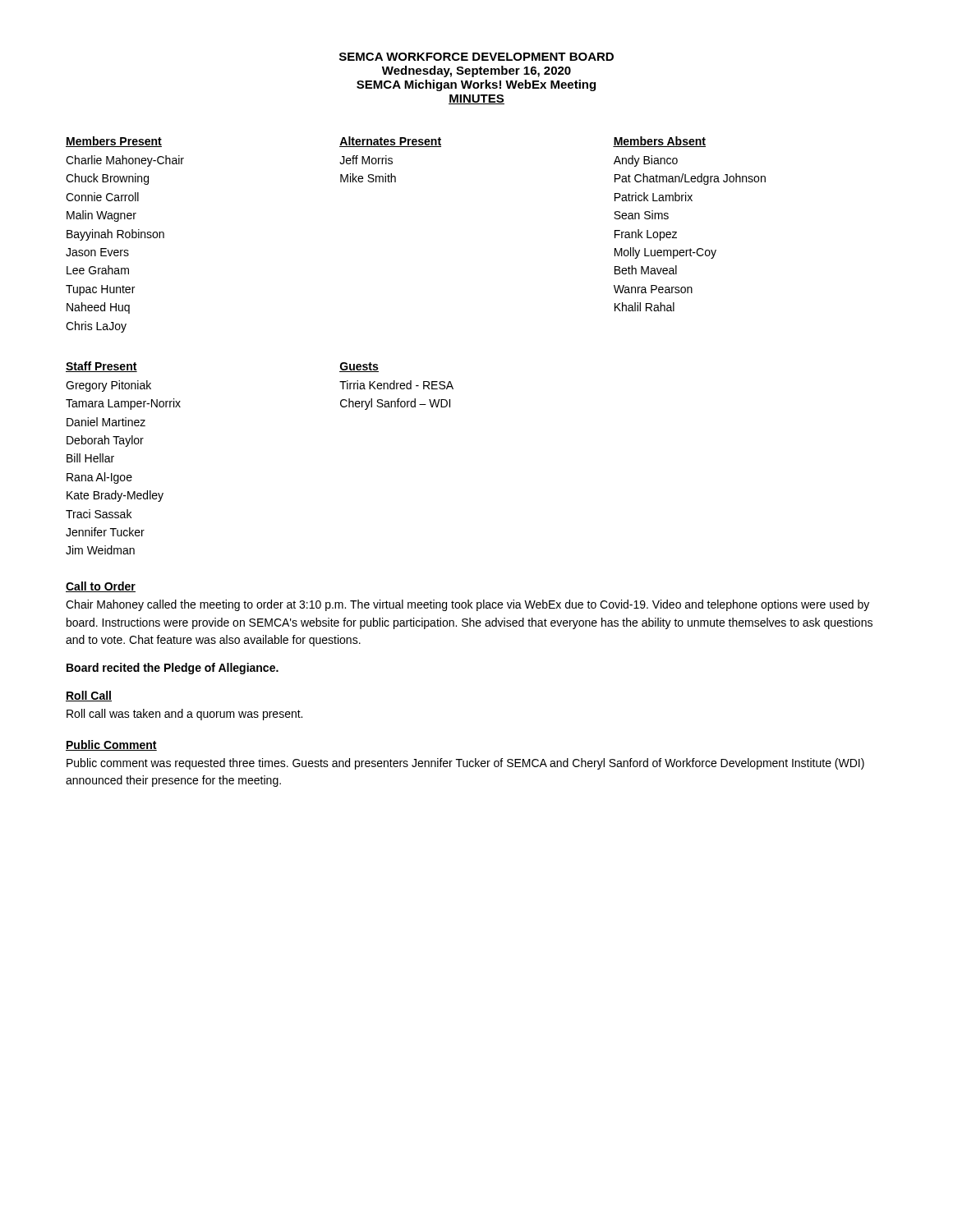Find the block starting "Public Comment"
This screenshot has height=1232, width=953.
(x=111, y=745)
